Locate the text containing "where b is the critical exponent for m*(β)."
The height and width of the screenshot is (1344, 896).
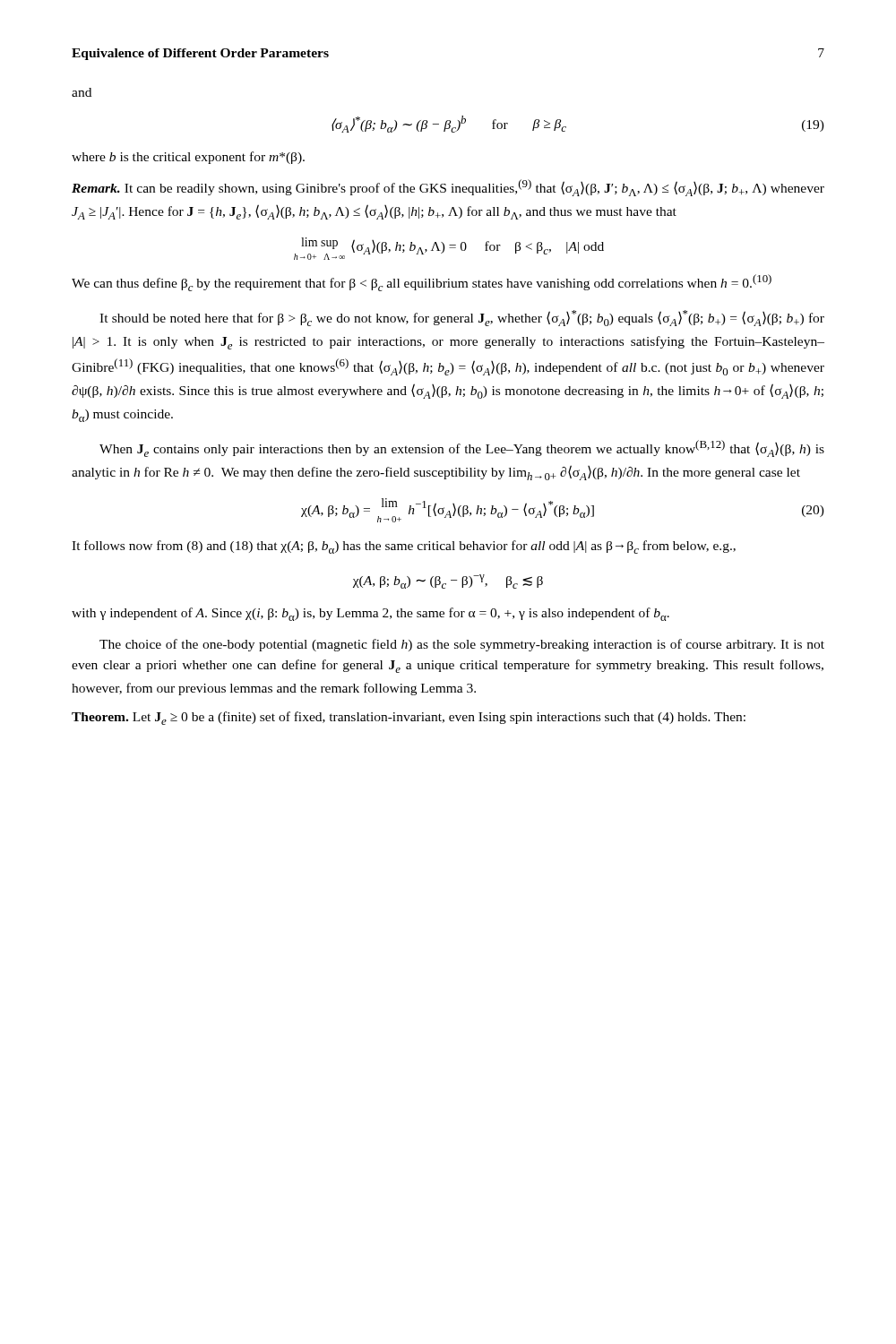point(188,158)
